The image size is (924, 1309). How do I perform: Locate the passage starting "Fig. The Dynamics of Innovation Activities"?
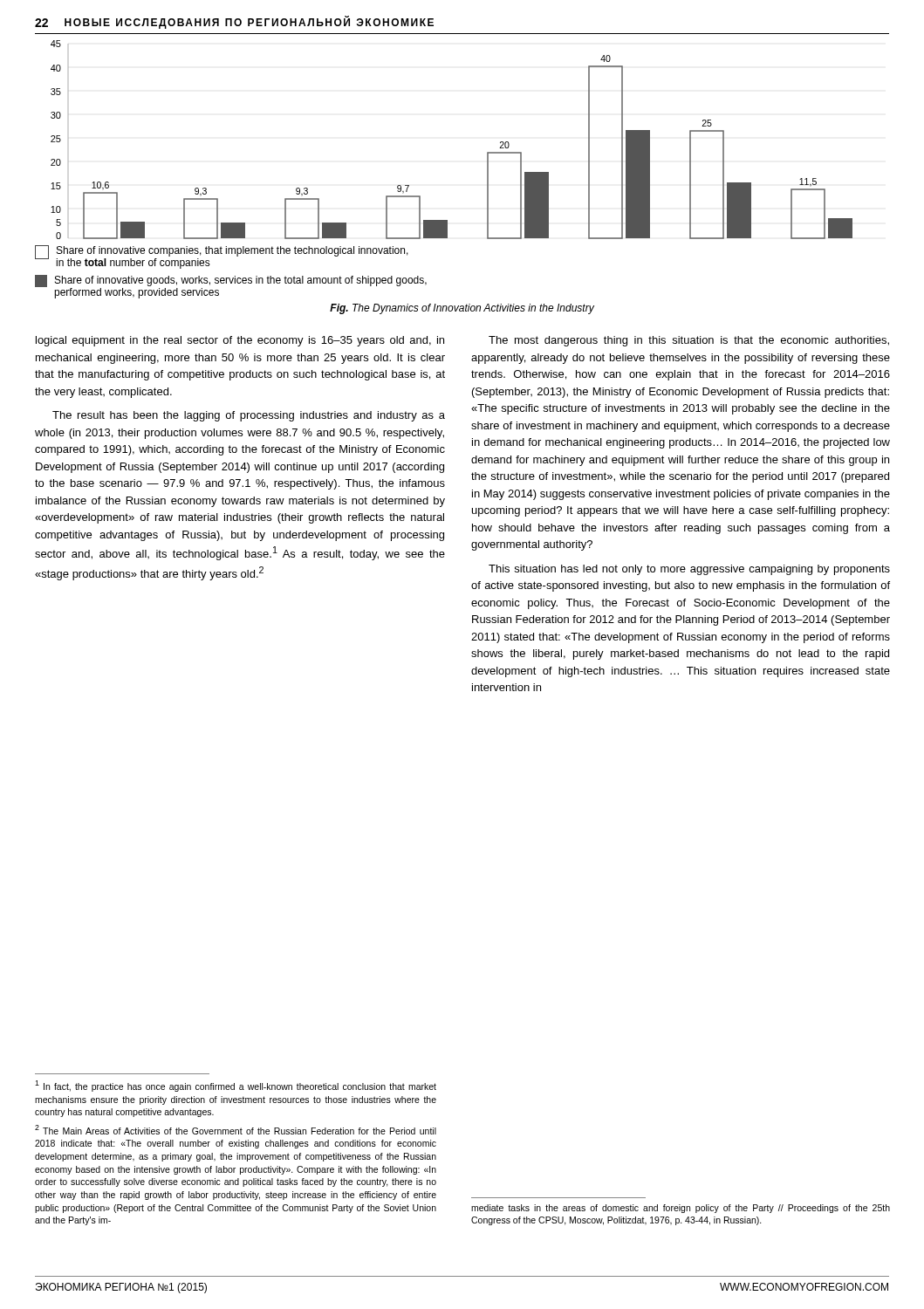462,308
